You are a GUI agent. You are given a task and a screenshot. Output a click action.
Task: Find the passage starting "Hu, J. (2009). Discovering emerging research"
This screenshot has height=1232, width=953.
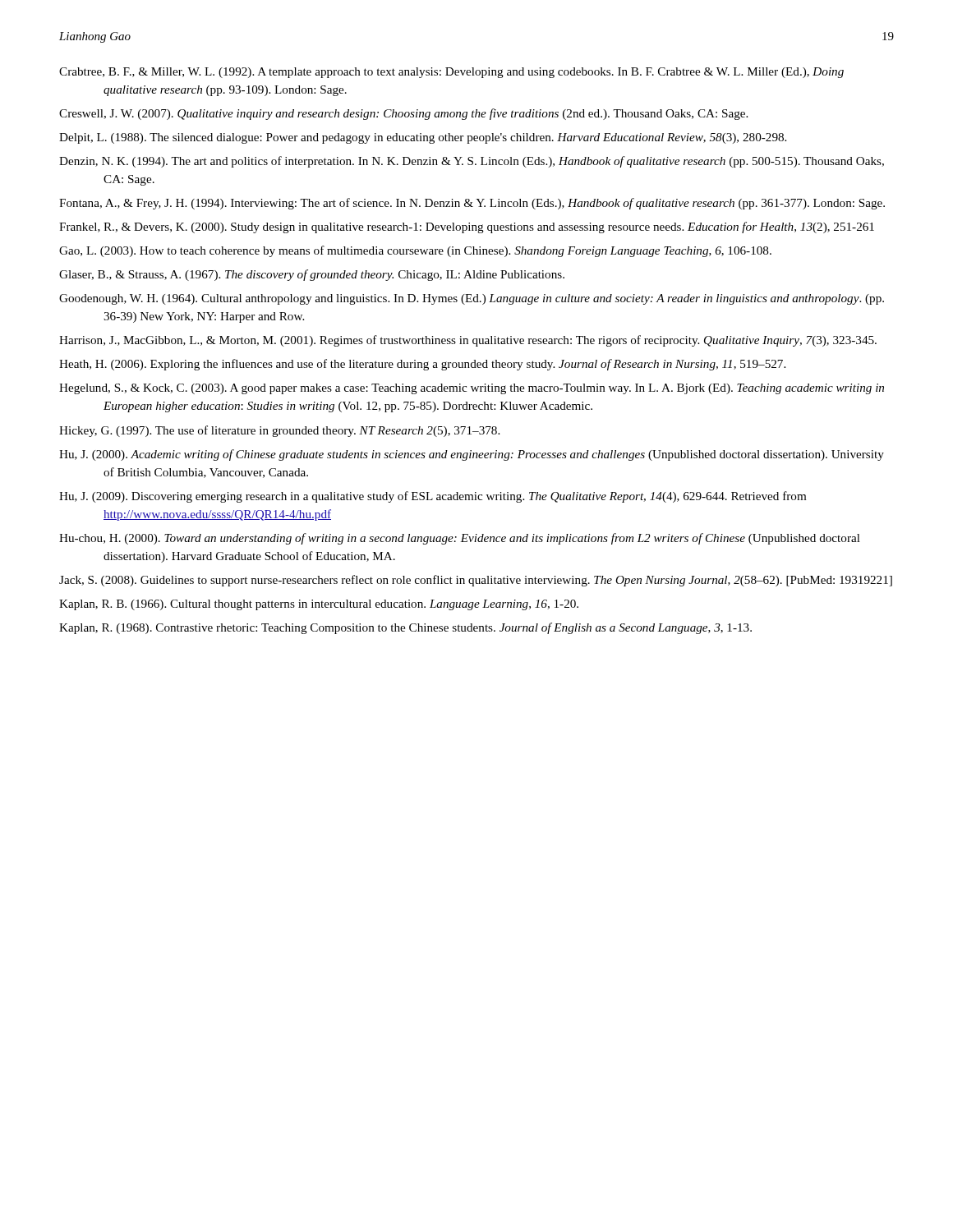pos(433,504)
